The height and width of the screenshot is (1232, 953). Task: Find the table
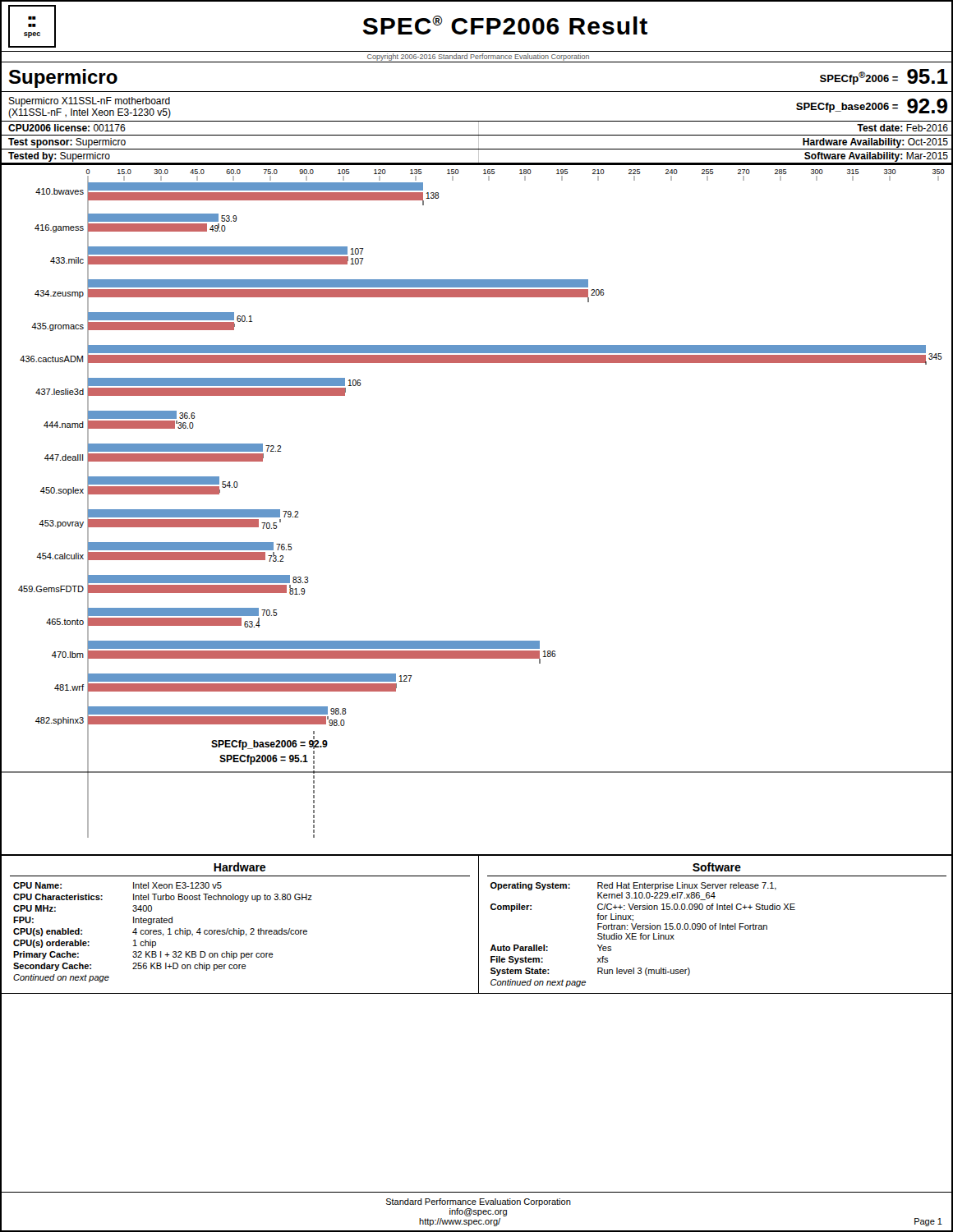pos(477,924)
